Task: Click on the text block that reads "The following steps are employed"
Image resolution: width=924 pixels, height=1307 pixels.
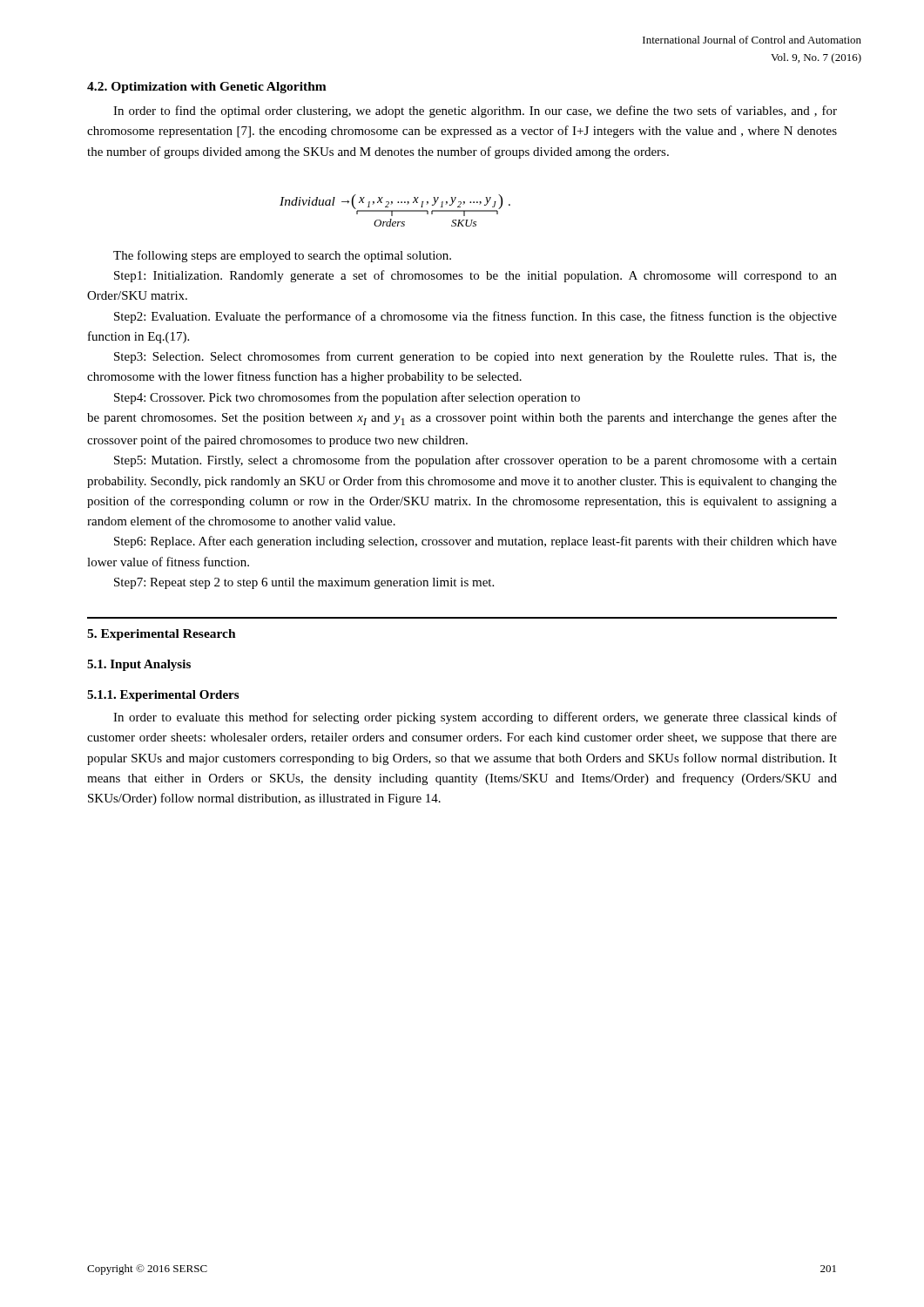Action: pyautogui.click(x=462, y=256)
